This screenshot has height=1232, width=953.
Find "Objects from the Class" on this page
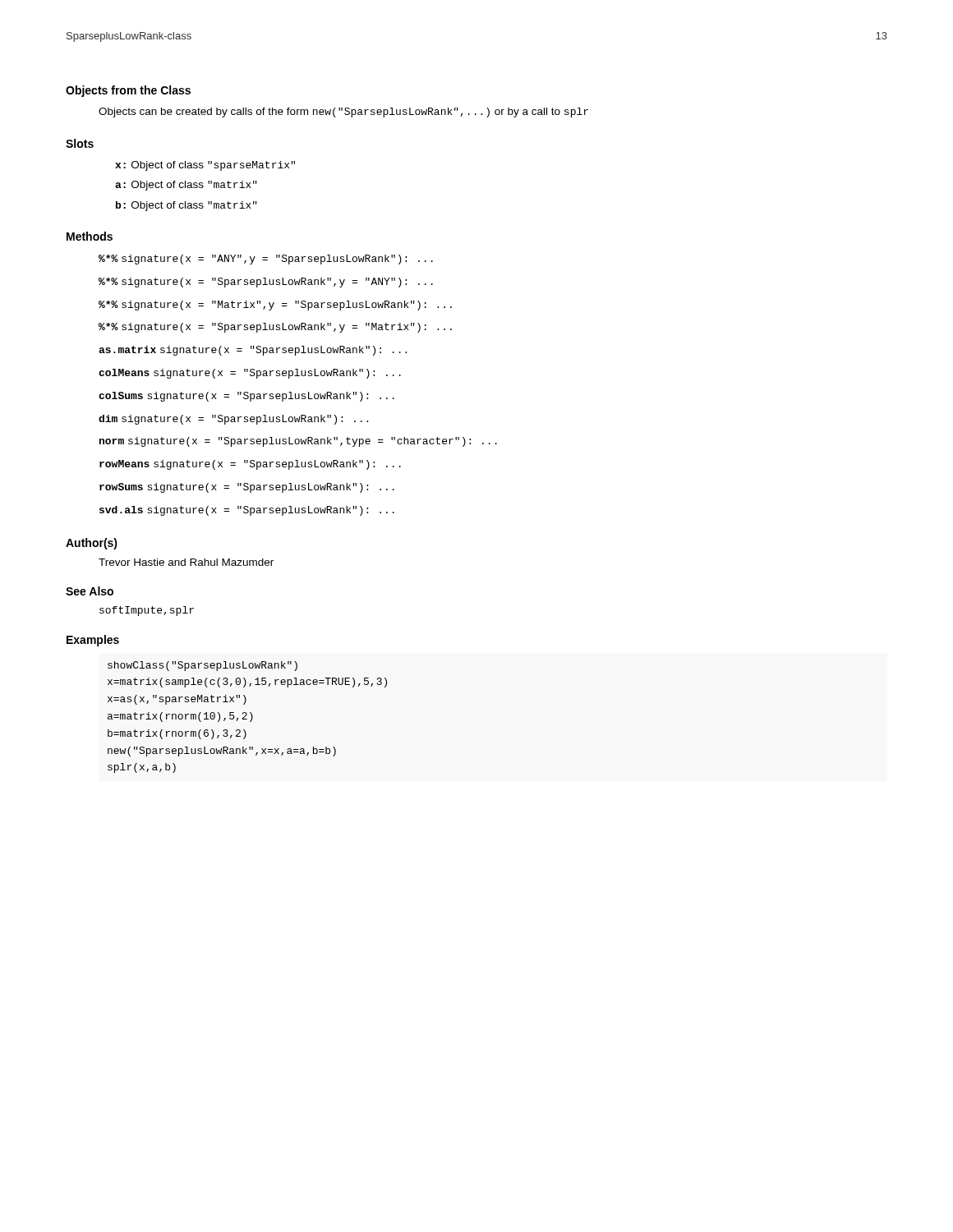[128, 90]
